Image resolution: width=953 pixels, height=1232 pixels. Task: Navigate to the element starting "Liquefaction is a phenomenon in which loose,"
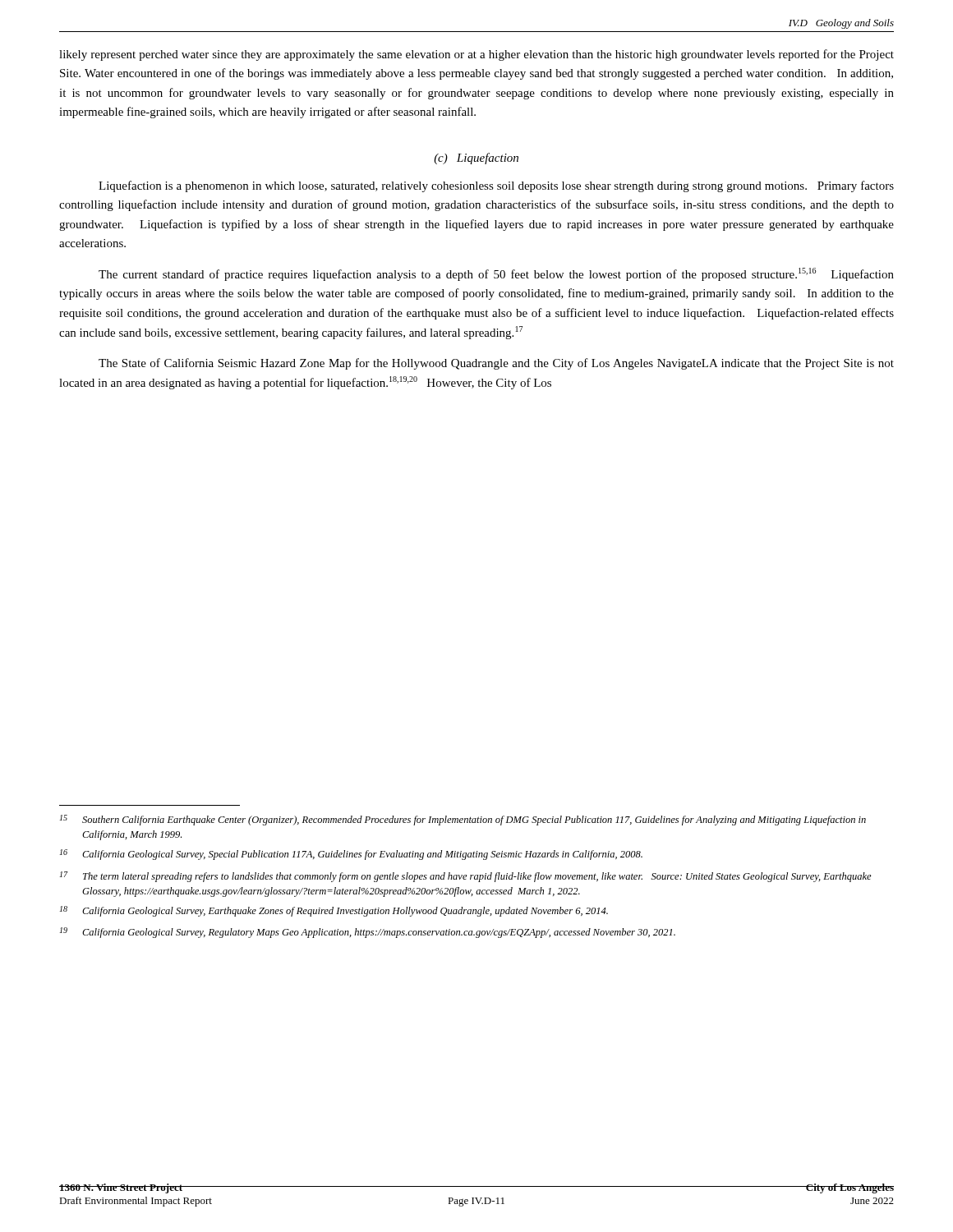476,214
